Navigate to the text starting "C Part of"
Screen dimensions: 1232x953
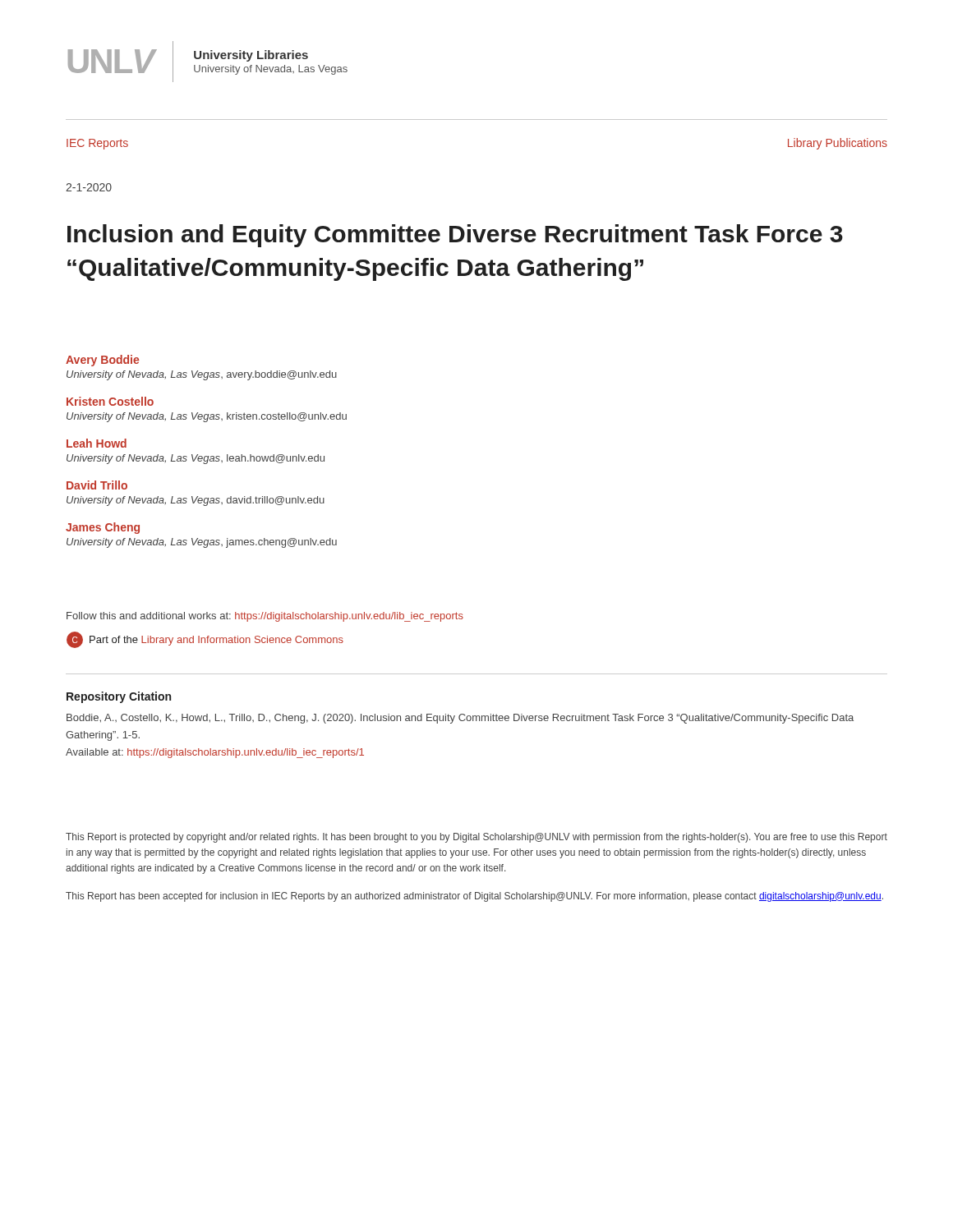(x=205, y=639)
